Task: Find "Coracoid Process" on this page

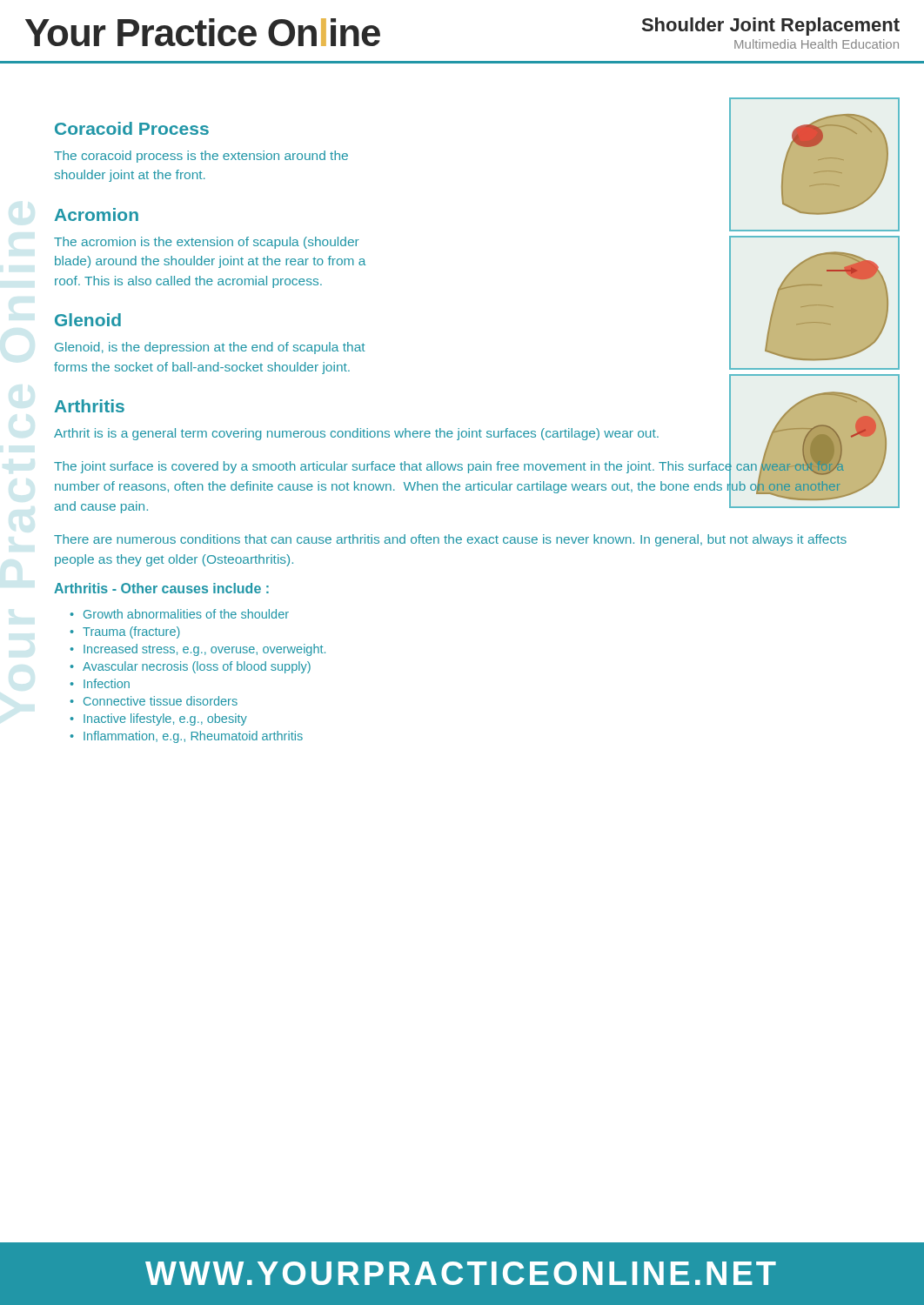Action: [x=132, y=128]
